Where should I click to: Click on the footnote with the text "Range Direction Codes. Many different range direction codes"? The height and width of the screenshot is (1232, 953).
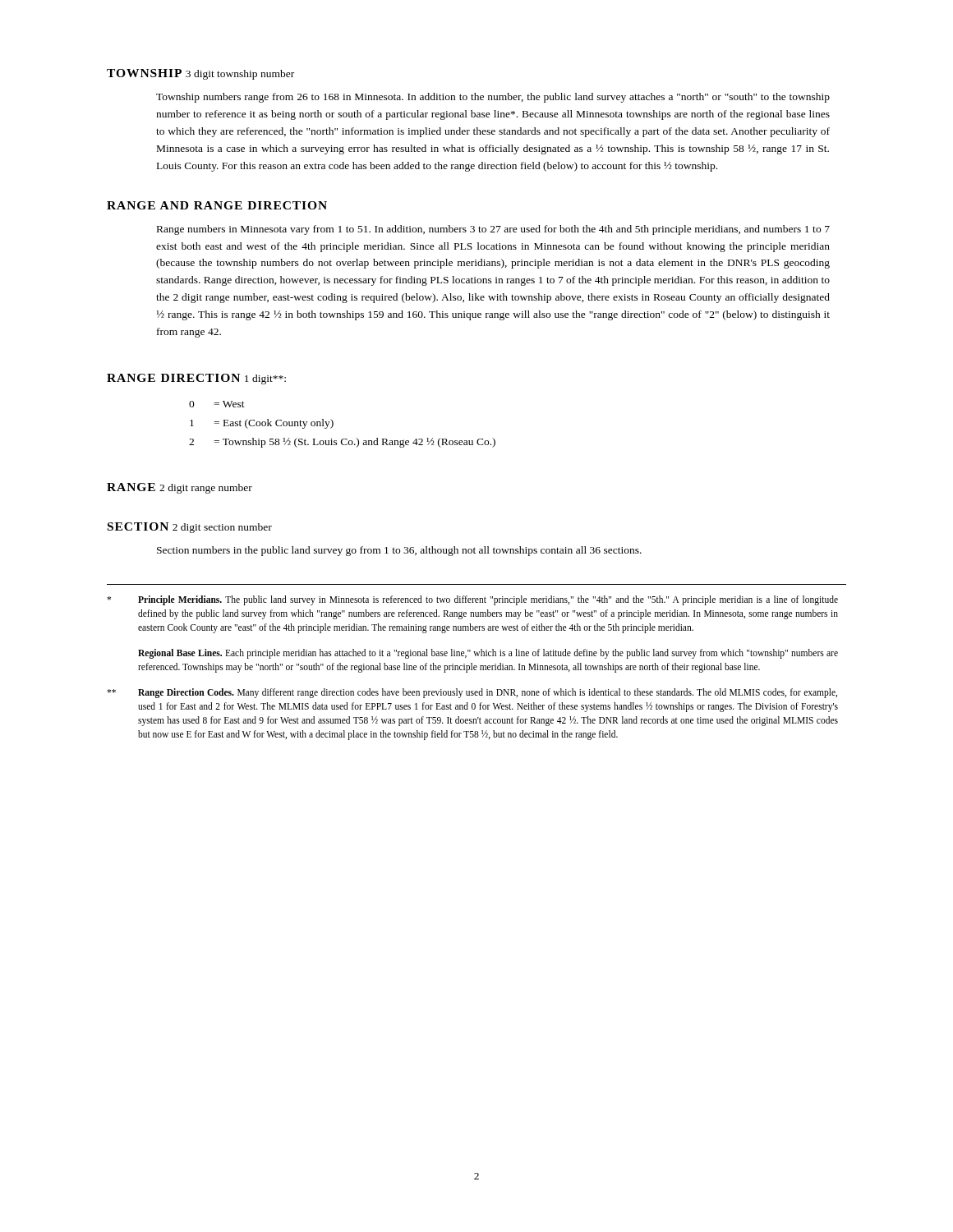pyautogui.click(x=472, y=714)
